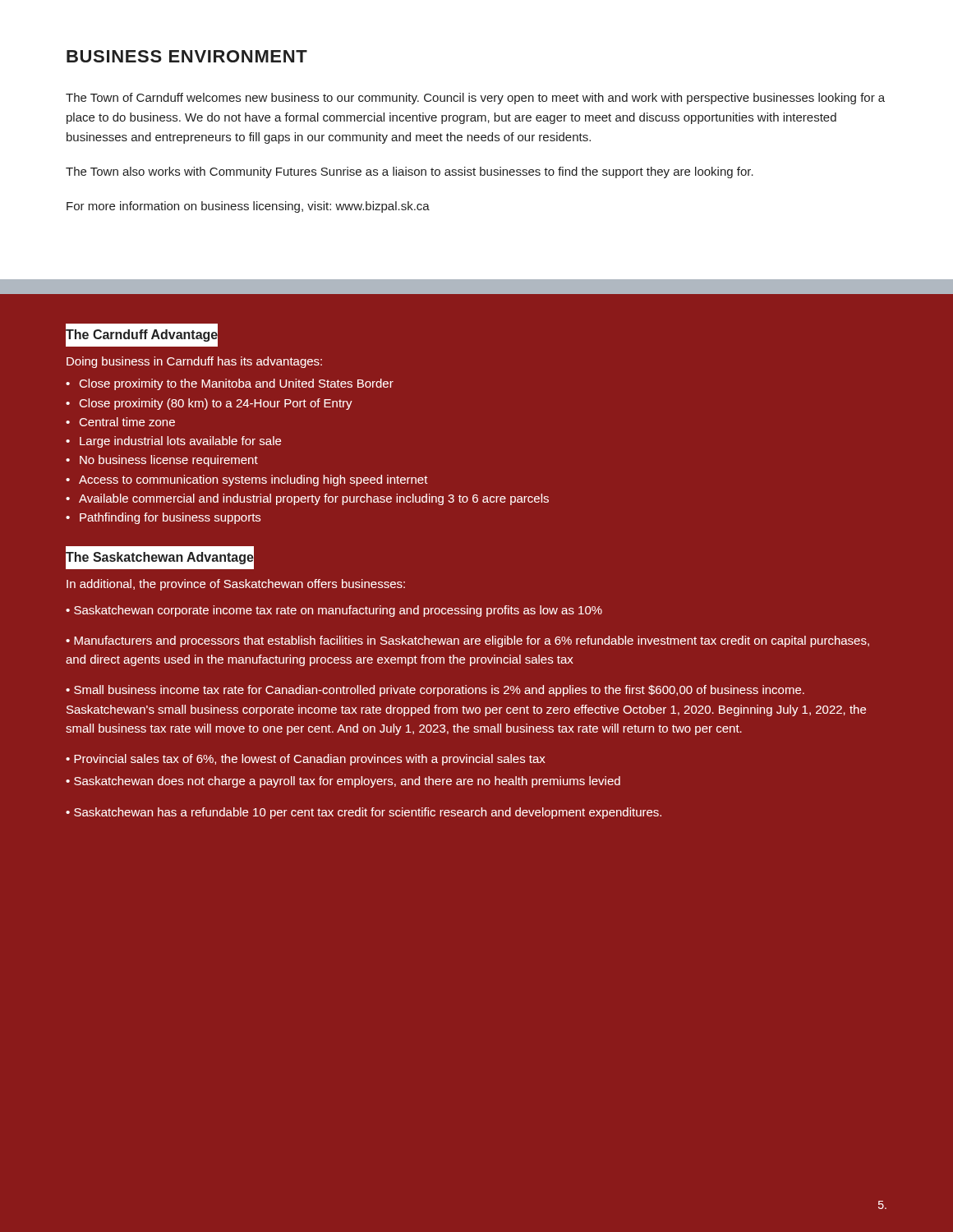
Task: Locate the section header that reads "BUSINESS ENVIRONMENT"
Action: [x=187, y=56]
